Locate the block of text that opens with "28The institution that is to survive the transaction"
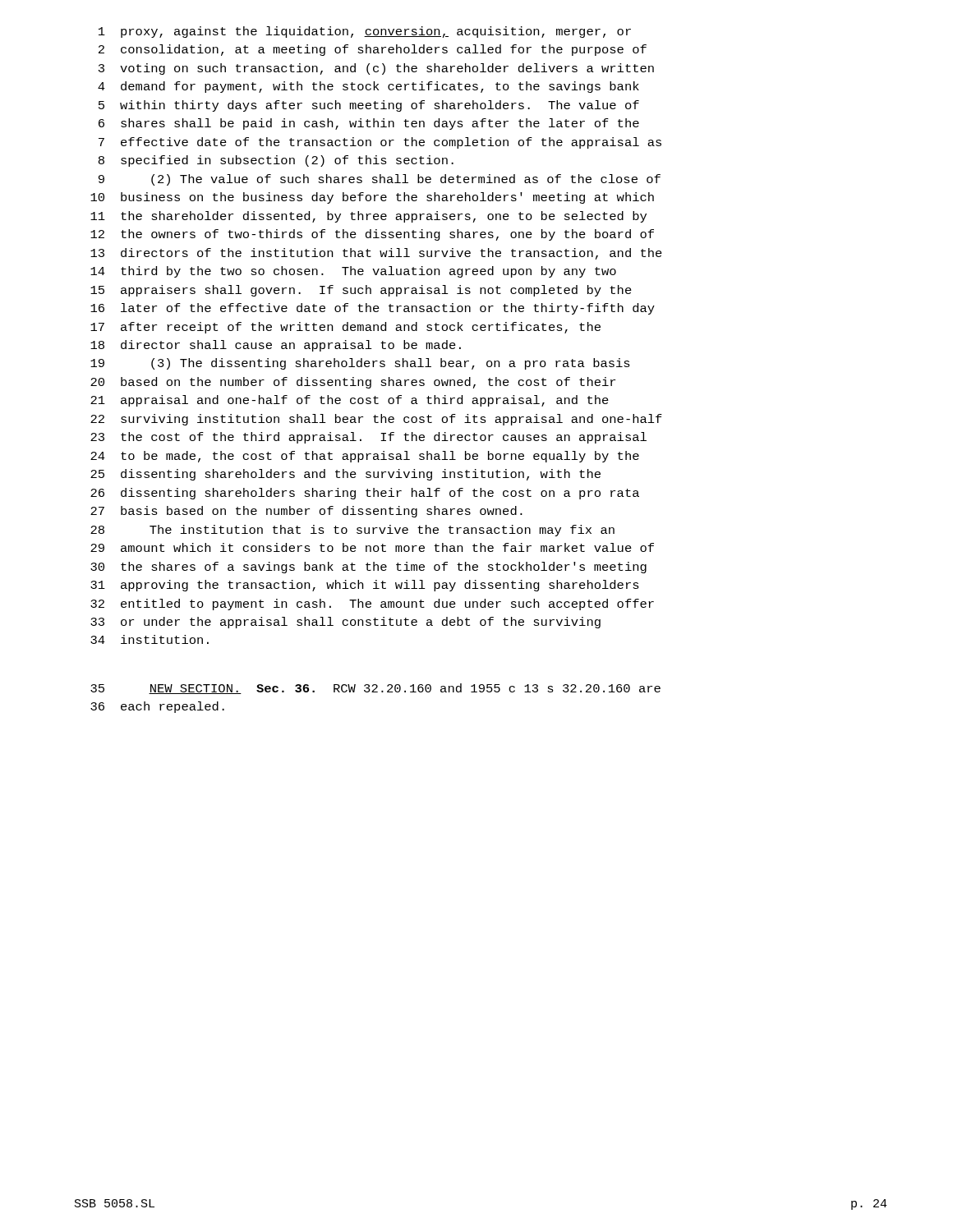The width and height of the screenshot is (953, 1232). pos(481,586)
